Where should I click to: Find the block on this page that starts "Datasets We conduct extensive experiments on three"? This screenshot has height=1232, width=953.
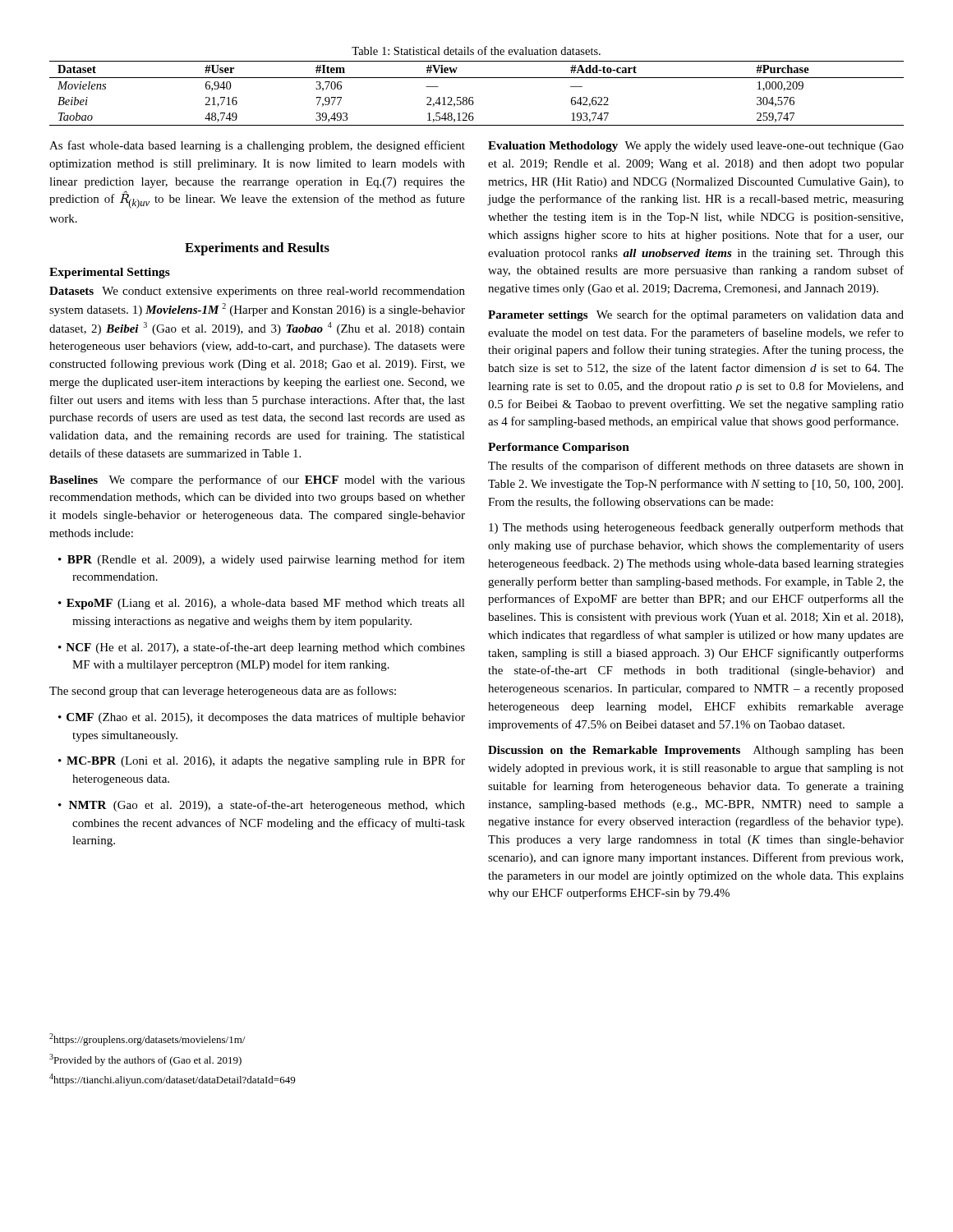tap(257, 372)
